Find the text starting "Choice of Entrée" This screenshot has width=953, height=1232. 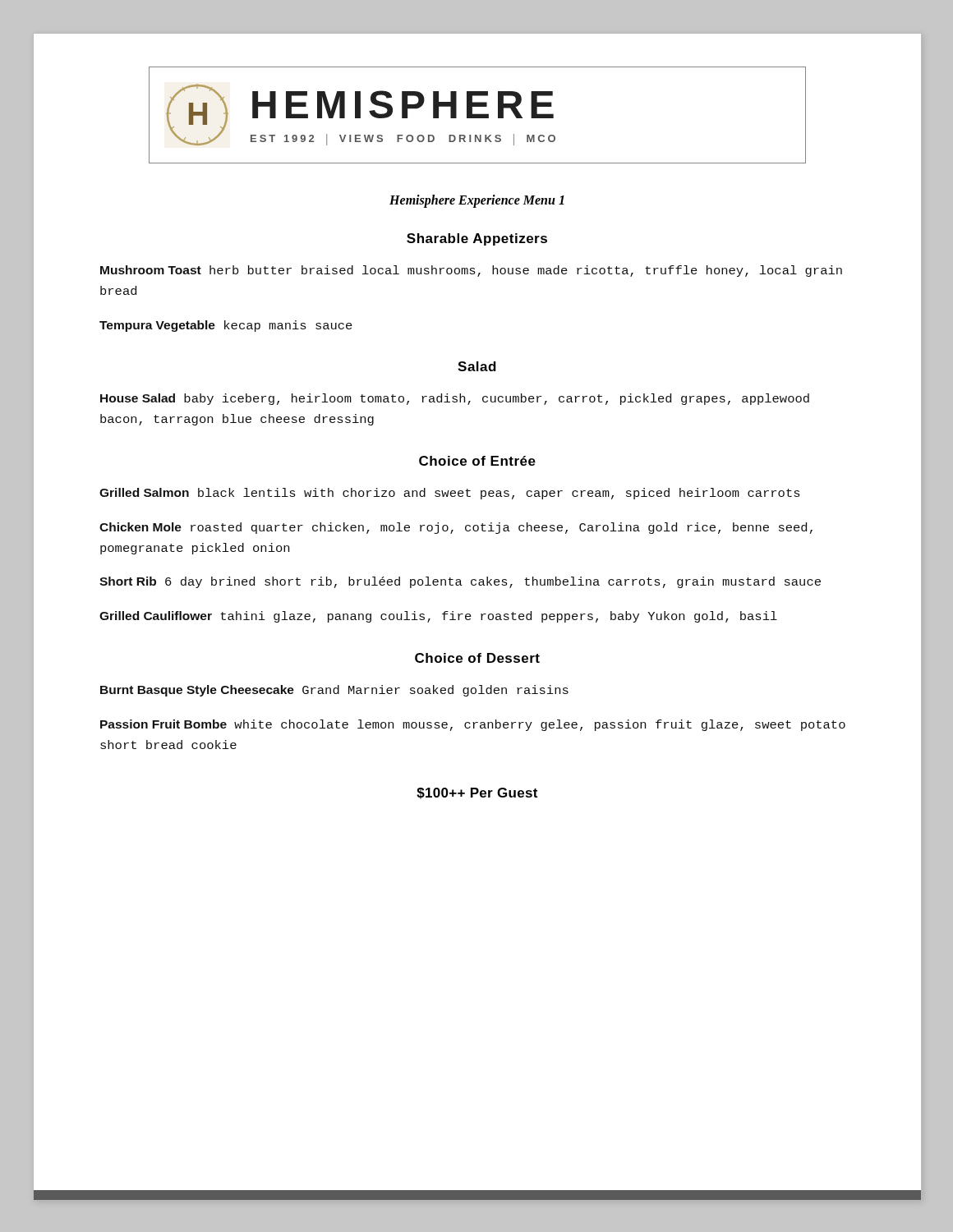coord(477,461)
